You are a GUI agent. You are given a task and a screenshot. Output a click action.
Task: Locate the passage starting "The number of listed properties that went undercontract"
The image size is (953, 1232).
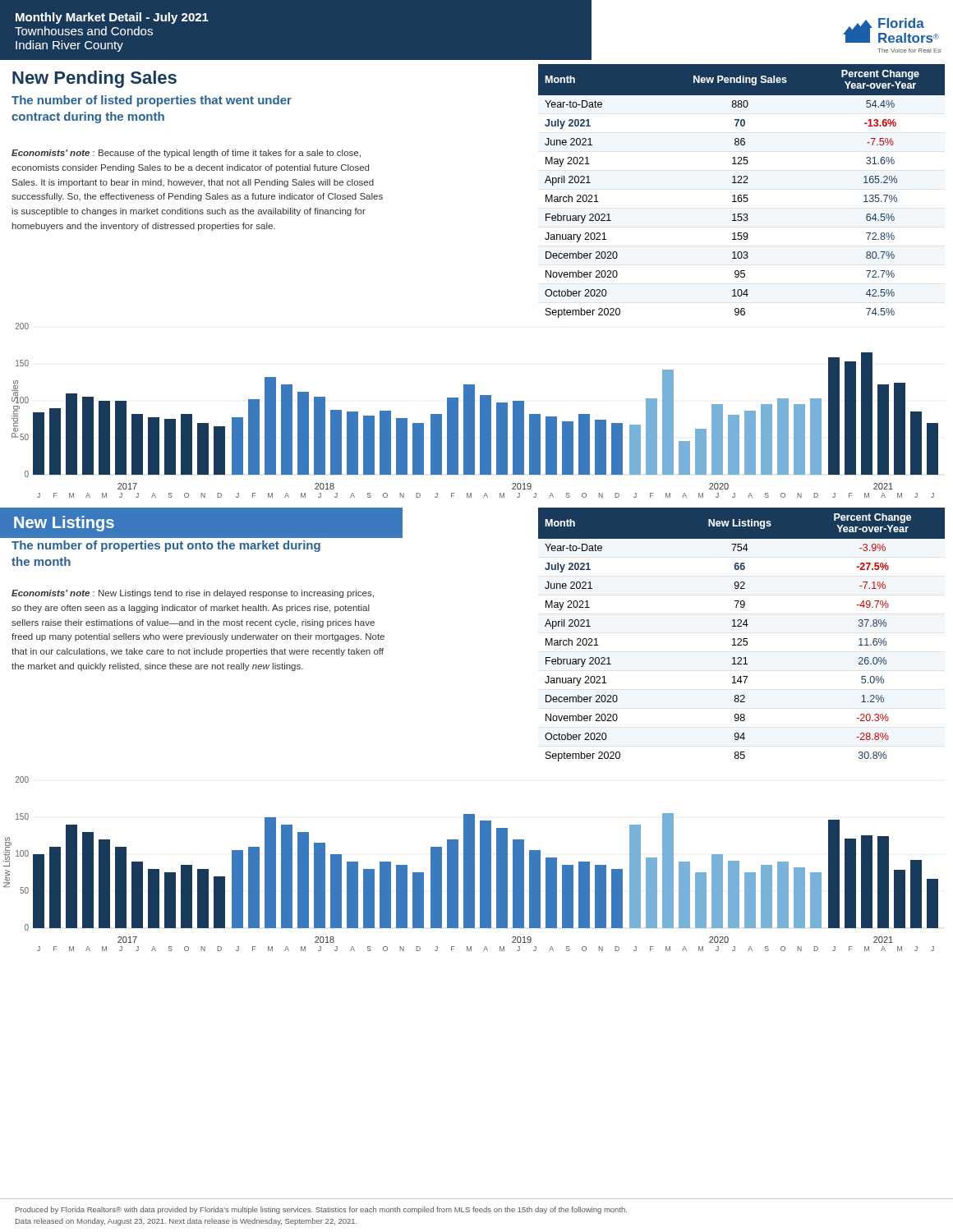click(152, 108)
